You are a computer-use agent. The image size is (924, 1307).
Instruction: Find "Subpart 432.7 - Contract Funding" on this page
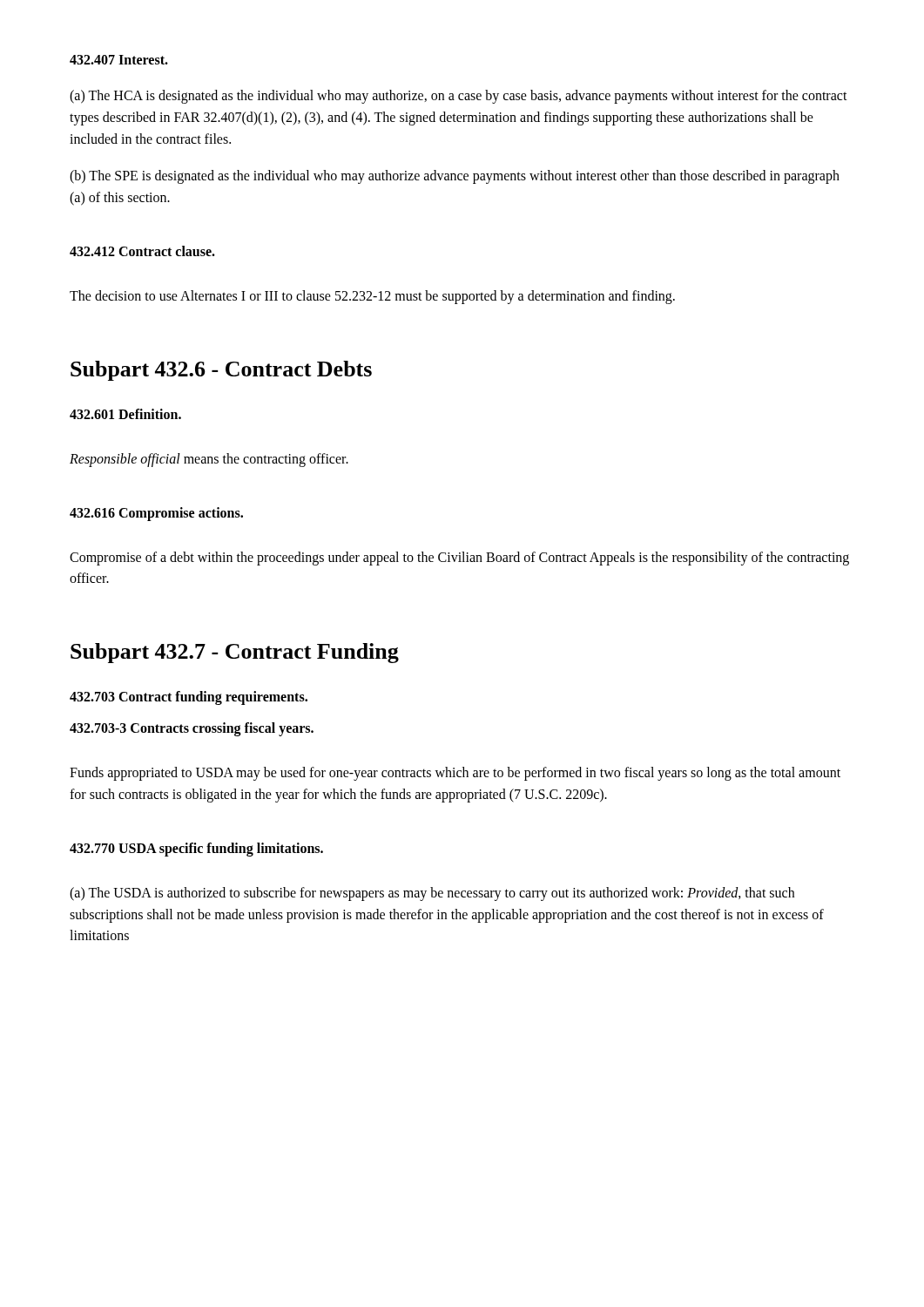[234, 651]
